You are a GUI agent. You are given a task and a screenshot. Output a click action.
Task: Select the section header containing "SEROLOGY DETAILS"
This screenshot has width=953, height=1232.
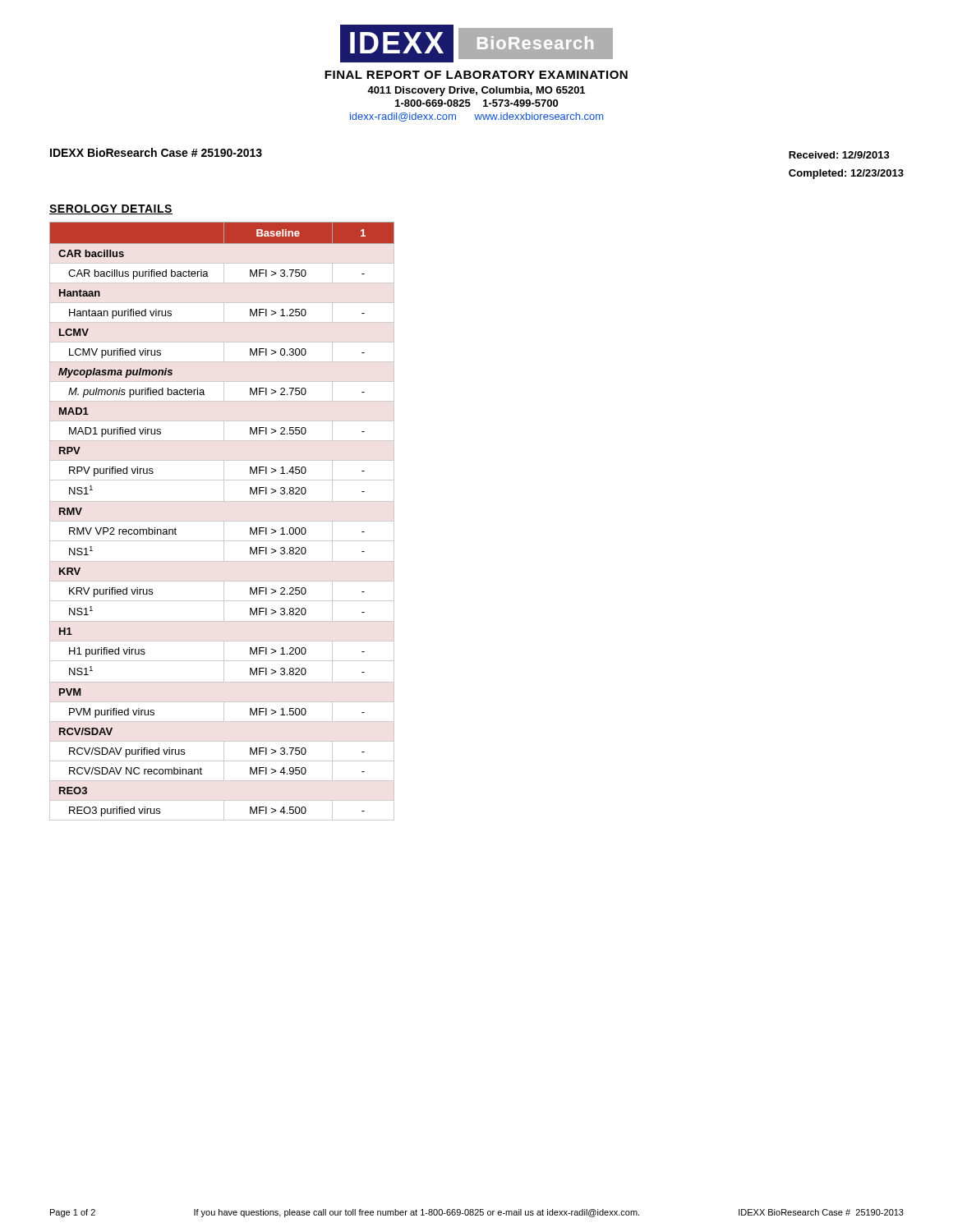coord(111,209)
